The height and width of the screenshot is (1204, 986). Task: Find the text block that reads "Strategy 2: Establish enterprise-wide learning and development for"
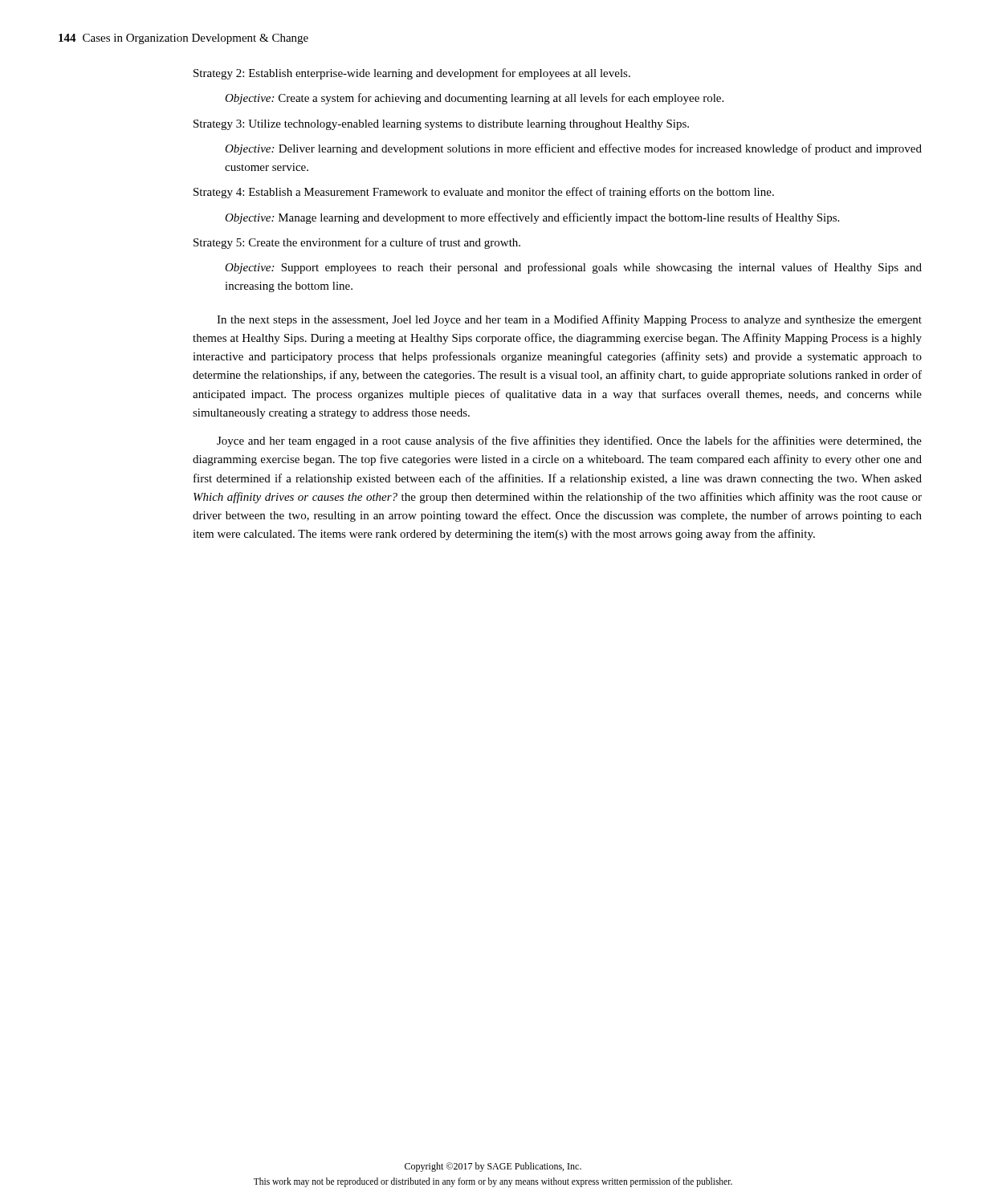click(412, 73)
